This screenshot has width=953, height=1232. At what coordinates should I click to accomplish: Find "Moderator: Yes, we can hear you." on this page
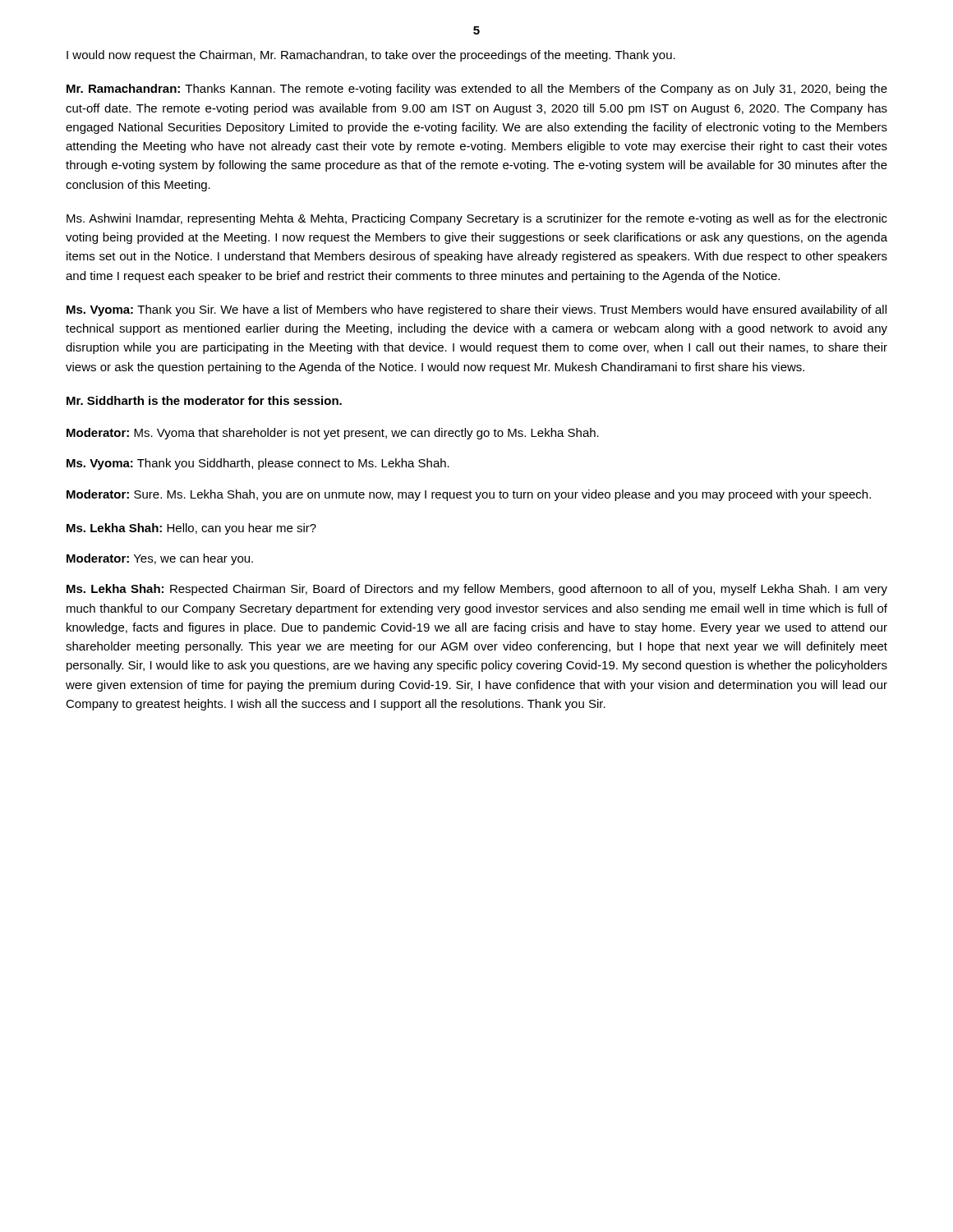(x=160, y=558)
